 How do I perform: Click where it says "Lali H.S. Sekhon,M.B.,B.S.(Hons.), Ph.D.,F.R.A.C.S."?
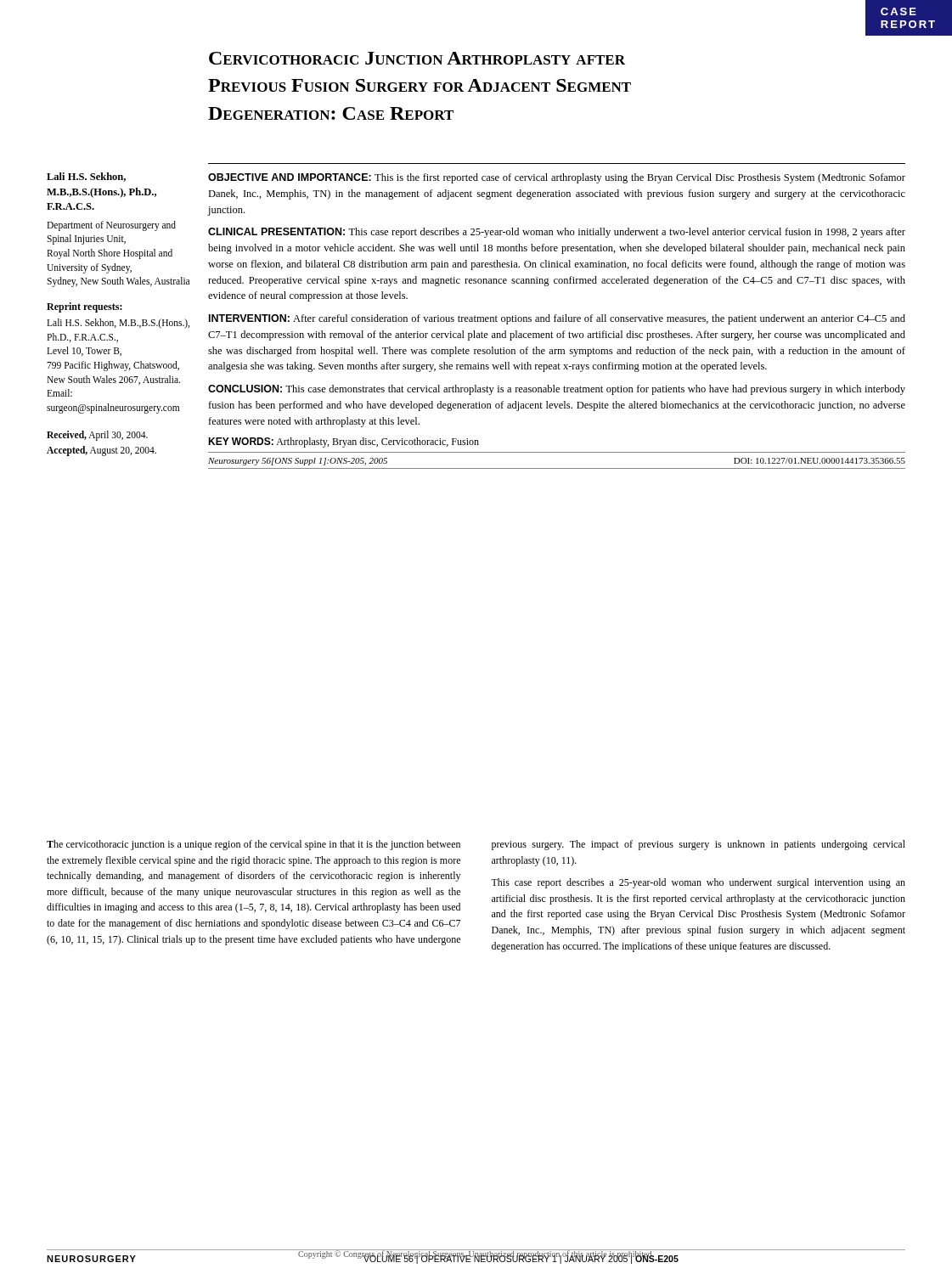102,192
